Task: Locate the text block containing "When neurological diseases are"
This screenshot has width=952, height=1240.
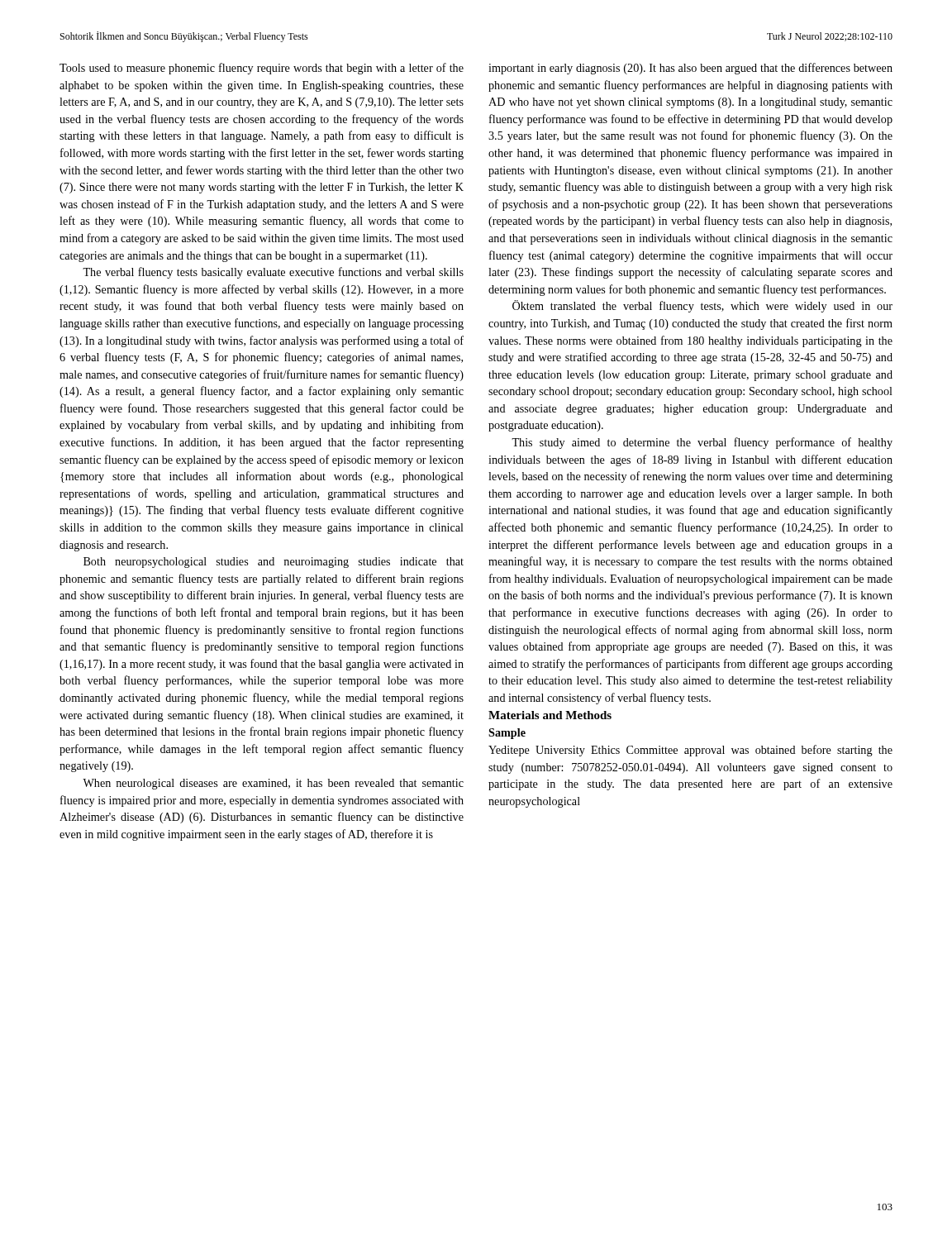Action: tap(262, 809)
